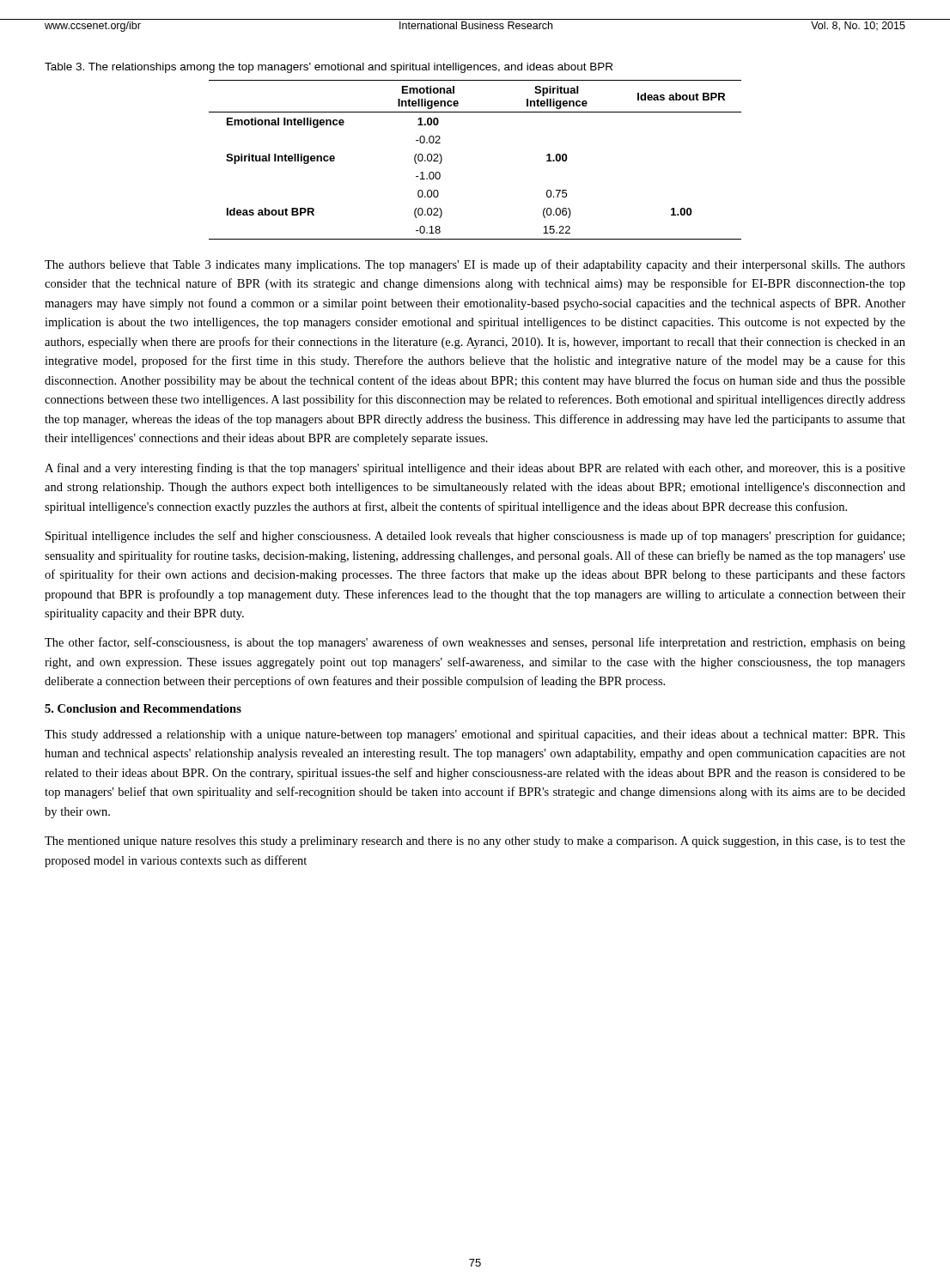Locate the block of text that opens with "The authors believe that Table 3"
950x1288 pixels.
point(475,351)
